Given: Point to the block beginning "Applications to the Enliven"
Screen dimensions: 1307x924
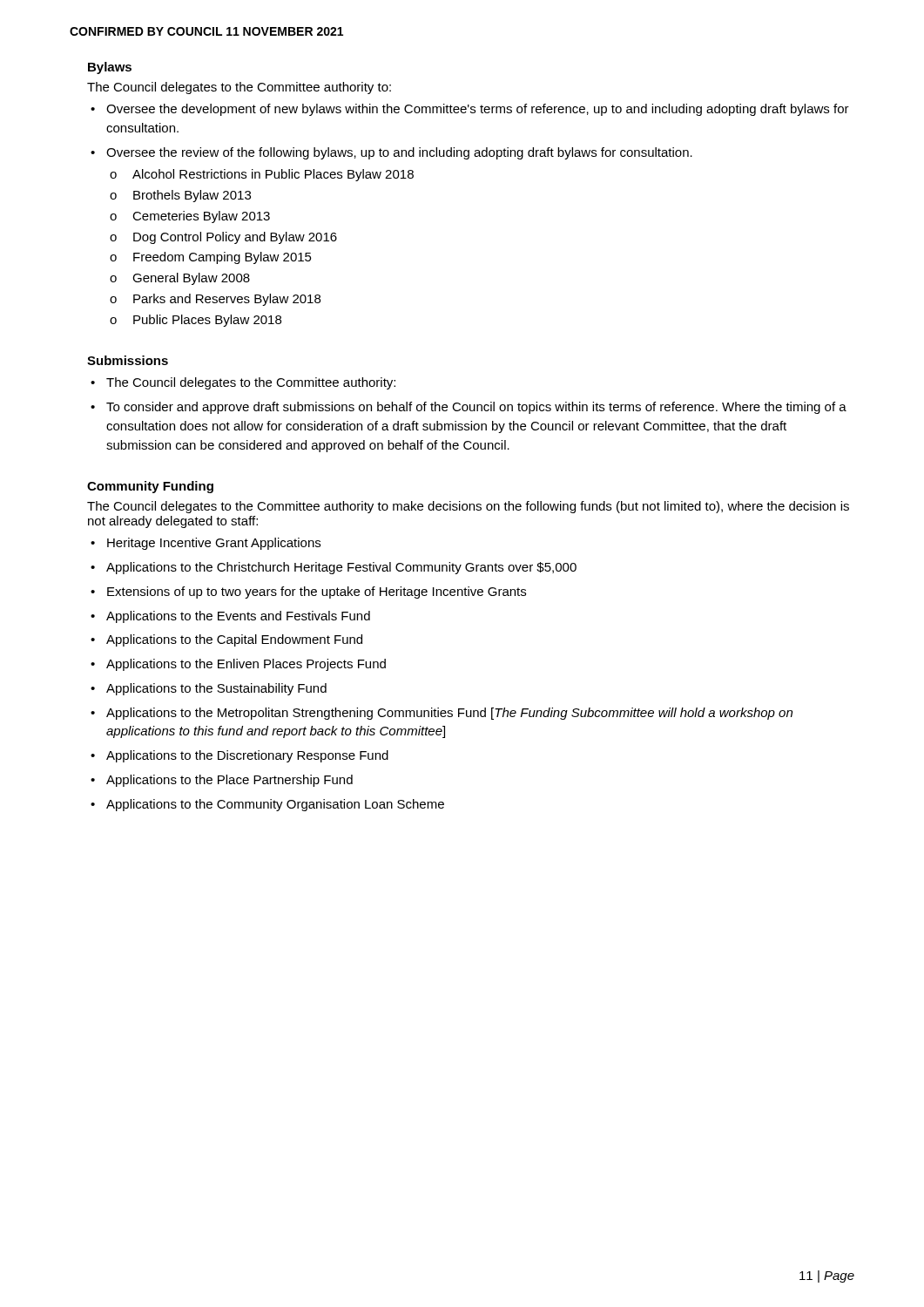Looking at the screenshot, I should (246, 663).
